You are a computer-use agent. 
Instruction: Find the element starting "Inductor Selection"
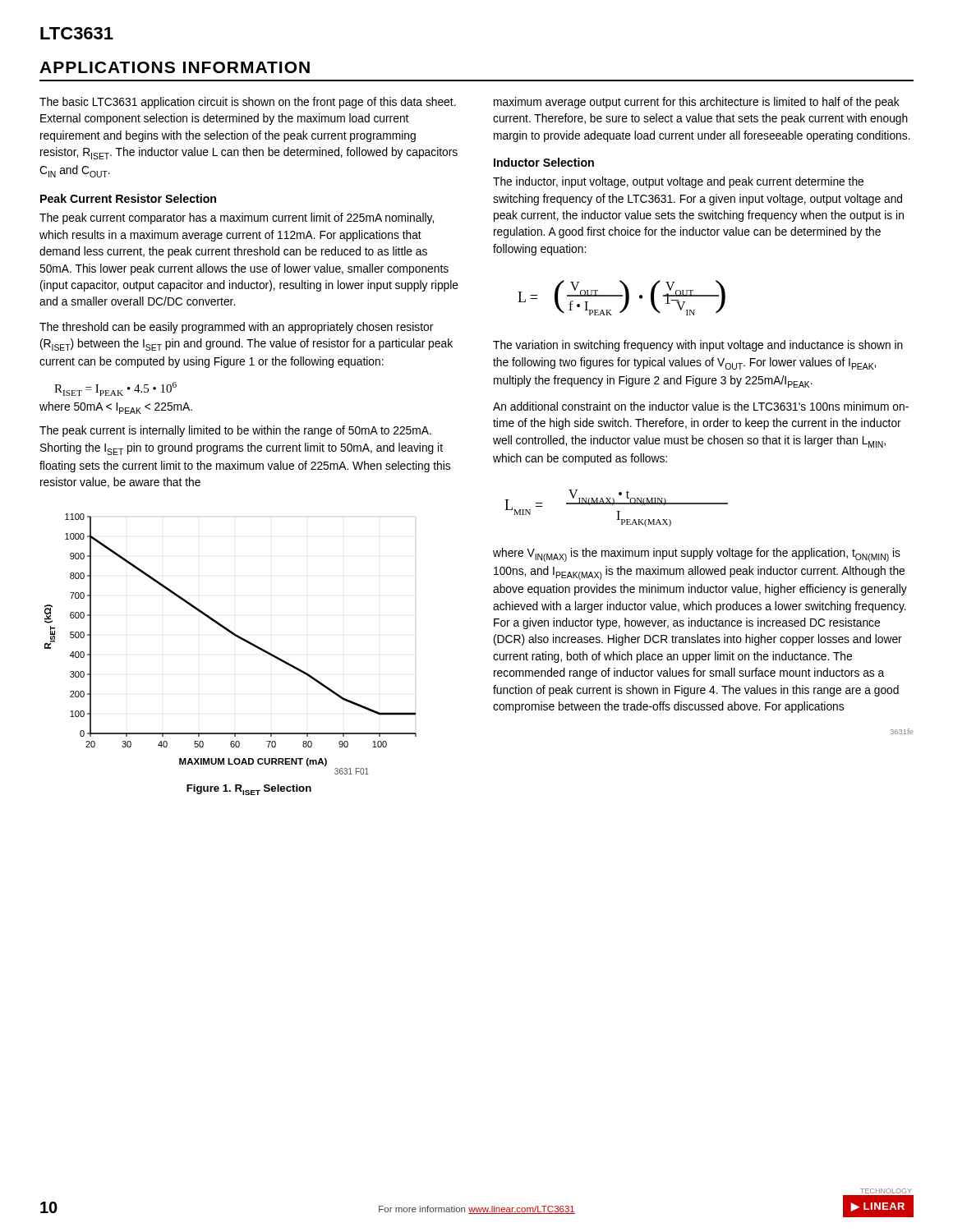coord(544,163)
